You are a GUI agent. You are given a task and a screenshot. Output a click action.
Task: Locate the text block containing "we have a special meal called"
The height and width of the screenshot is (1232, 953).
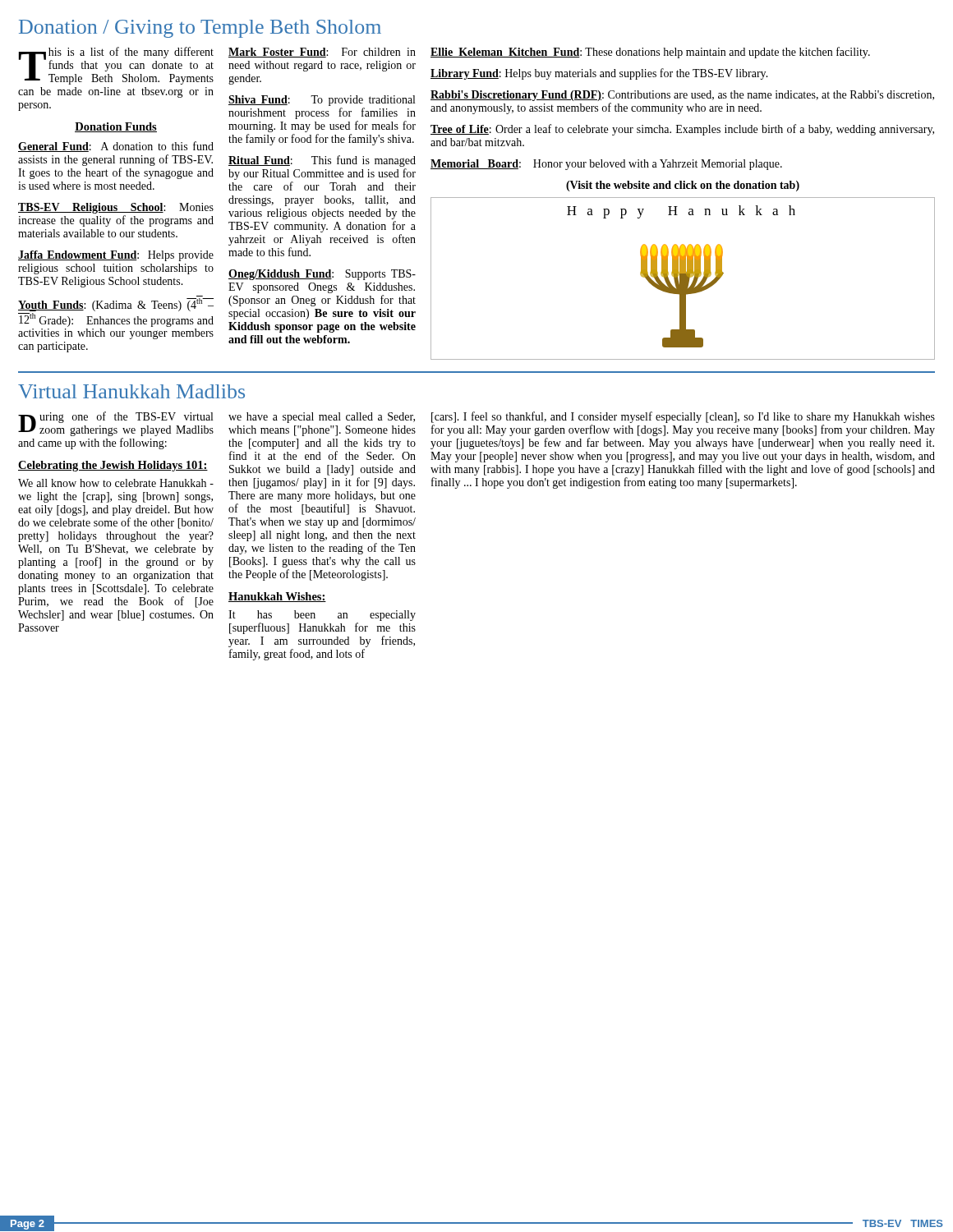point(322,496)
